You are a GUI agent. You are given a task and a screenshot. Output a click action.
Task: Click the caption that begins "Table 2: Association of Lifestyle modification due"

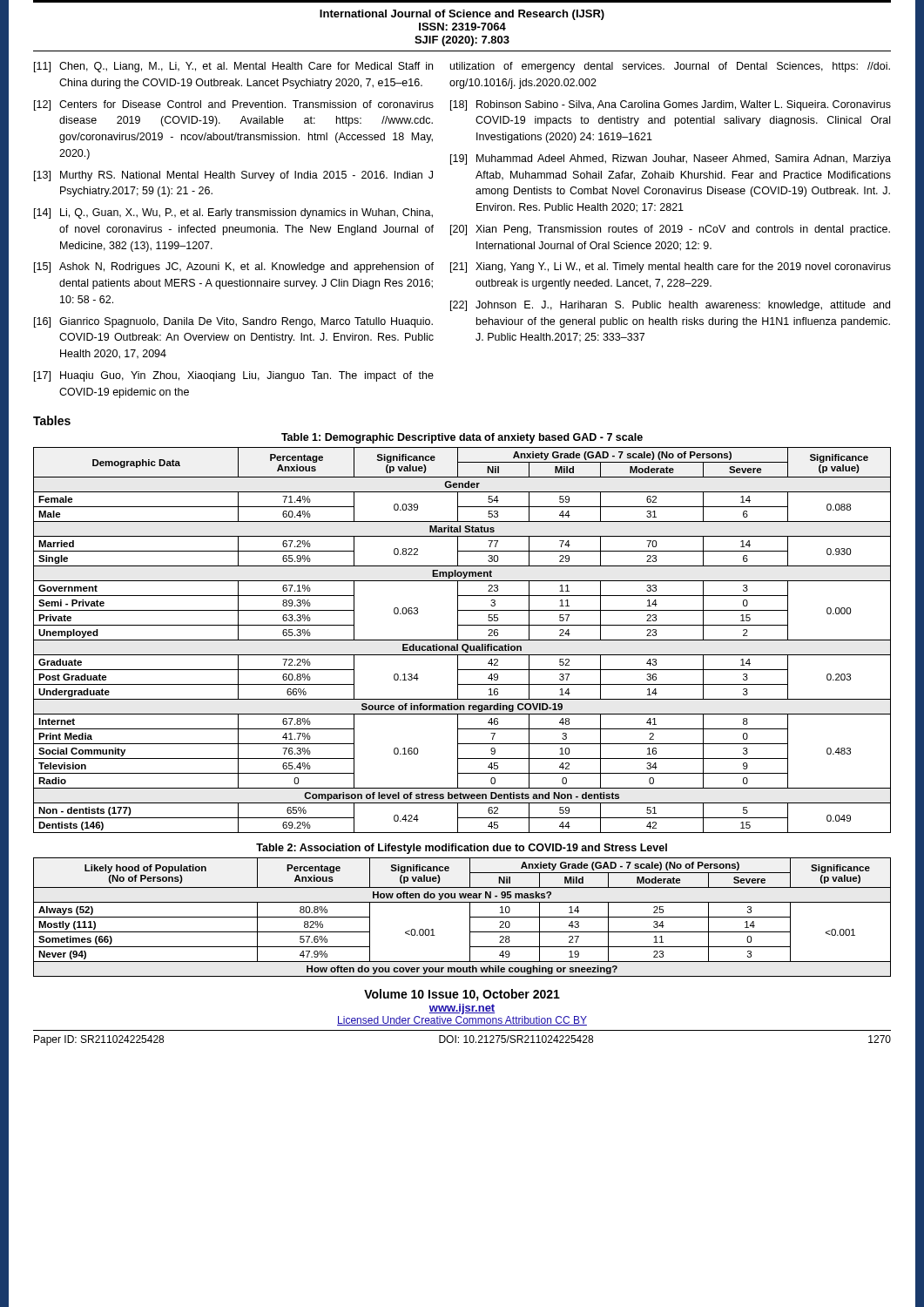point(462,848)
